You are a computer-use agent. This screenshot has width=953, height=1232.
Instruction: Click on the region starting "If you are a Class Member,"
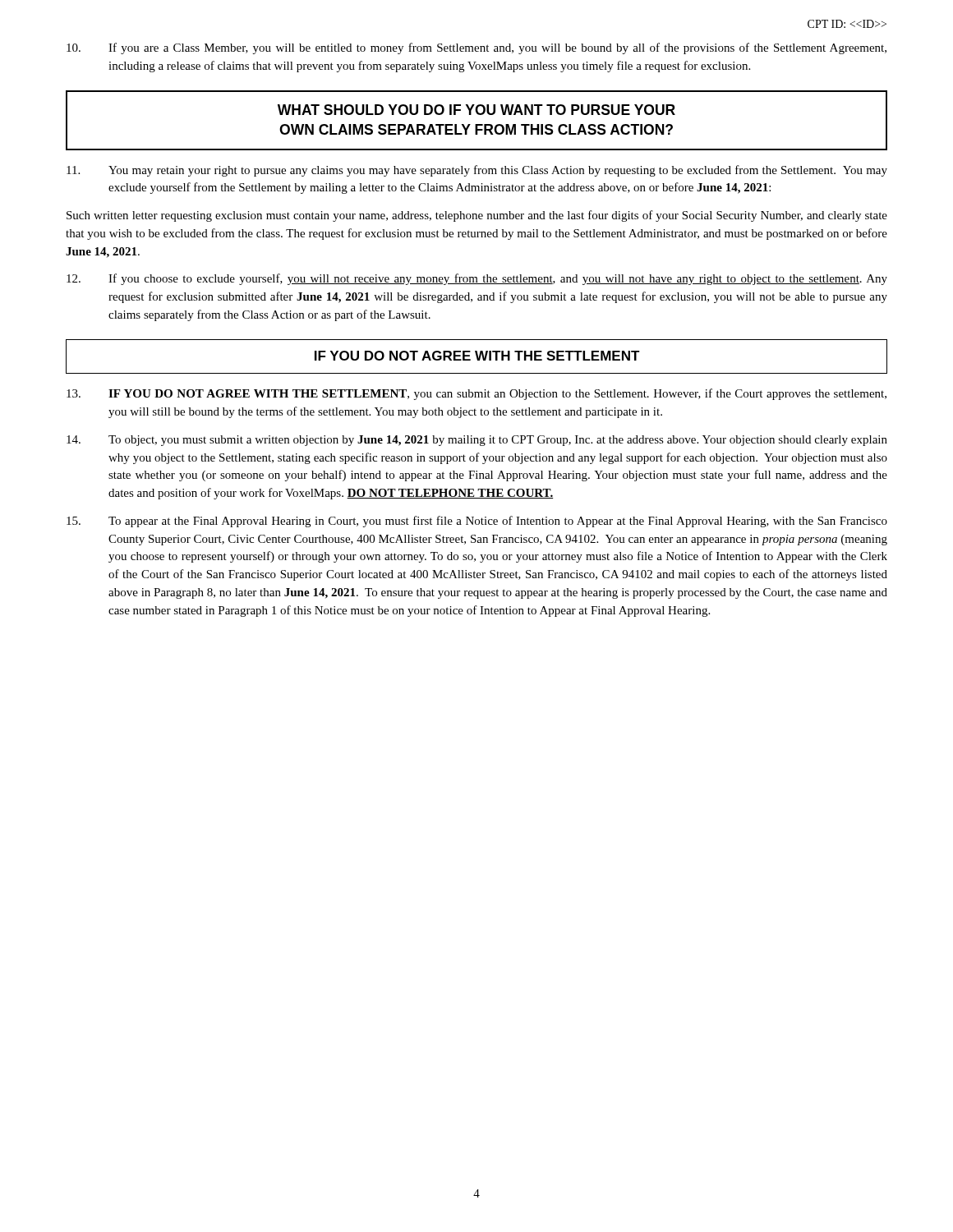pyautogui.click(x=476, y=57)
